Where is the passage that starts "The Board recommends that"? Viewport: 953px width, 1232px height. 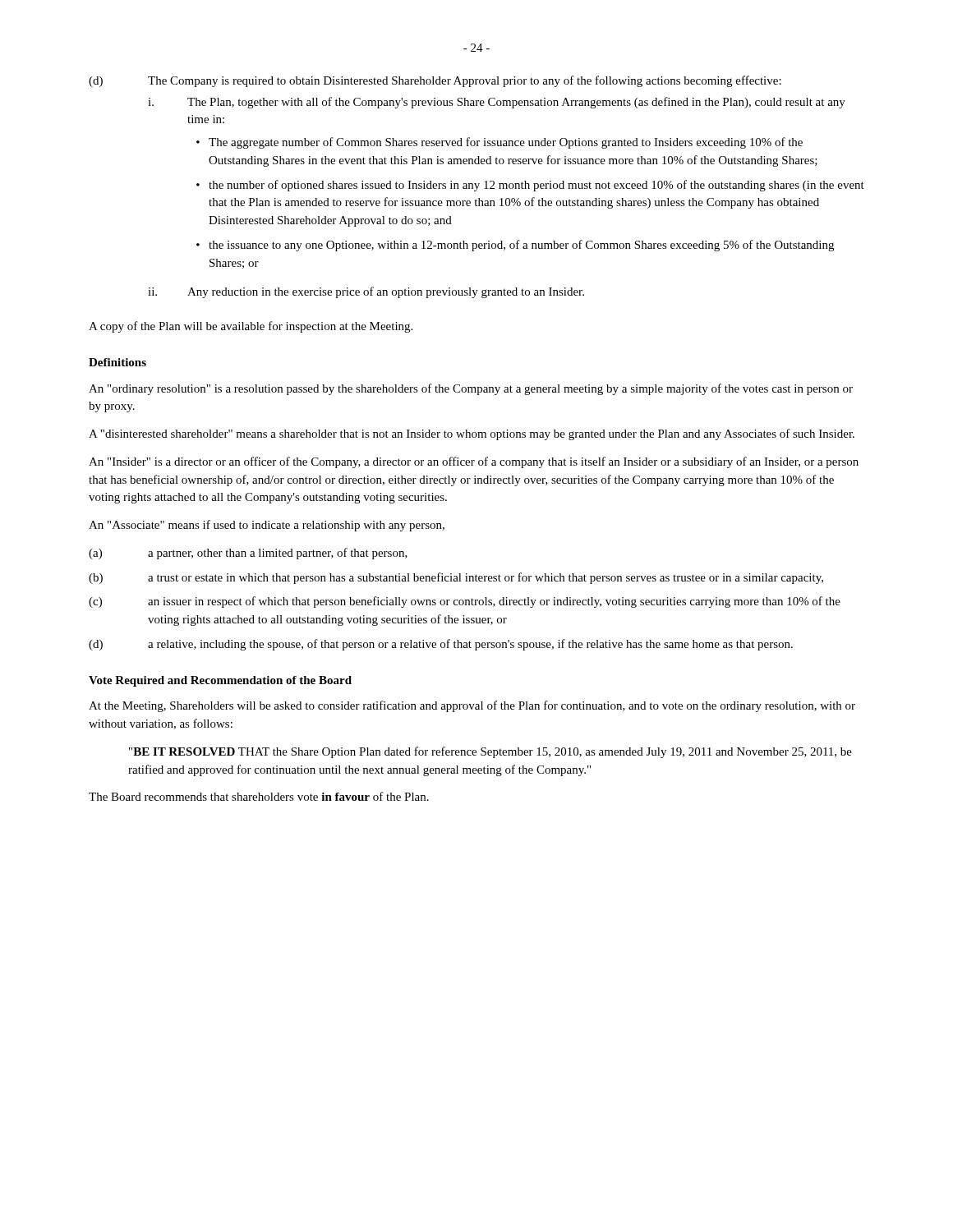click(x=259, y=797)
